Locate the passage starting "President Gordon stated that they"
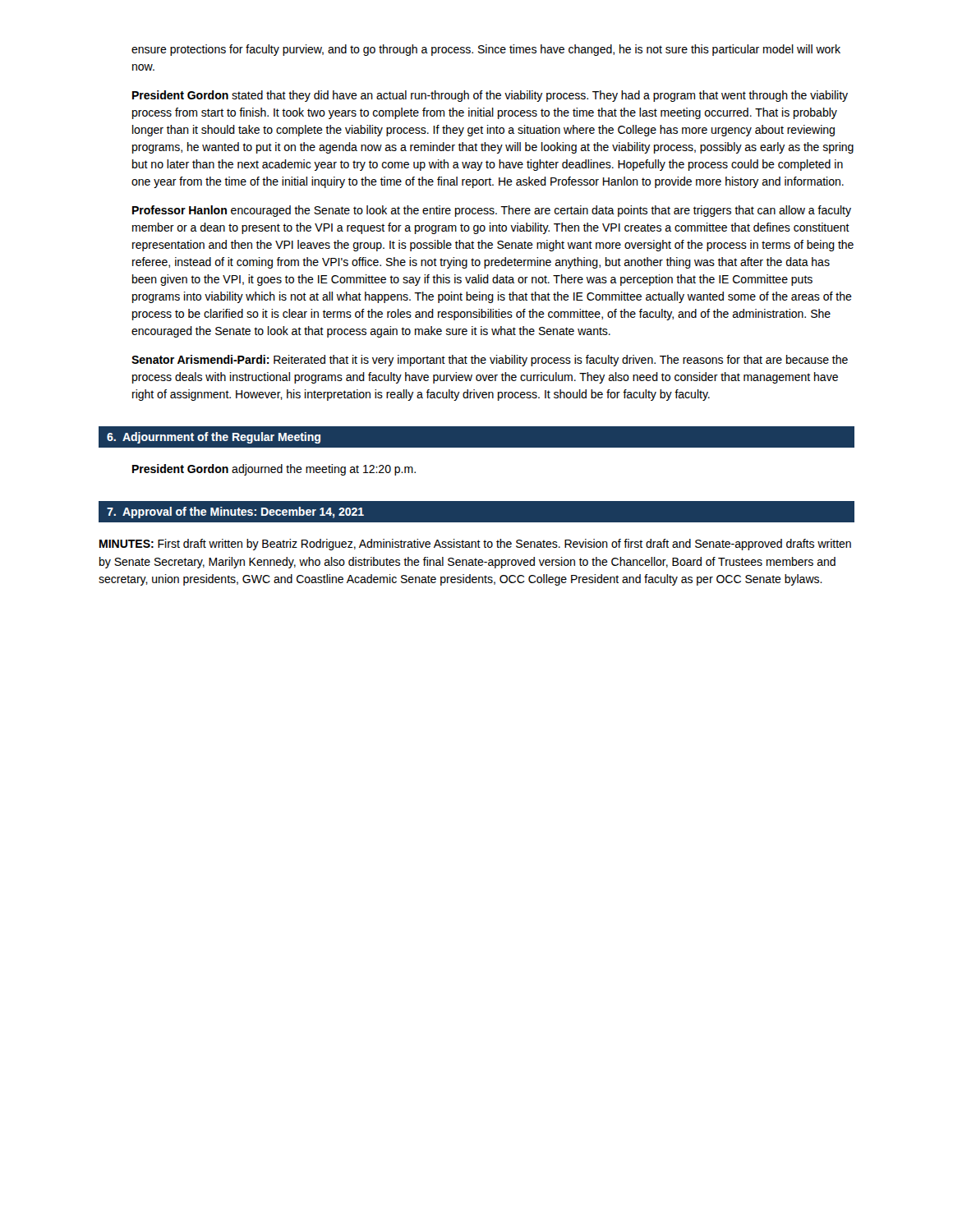953x1232 pixels. [493, 138]
